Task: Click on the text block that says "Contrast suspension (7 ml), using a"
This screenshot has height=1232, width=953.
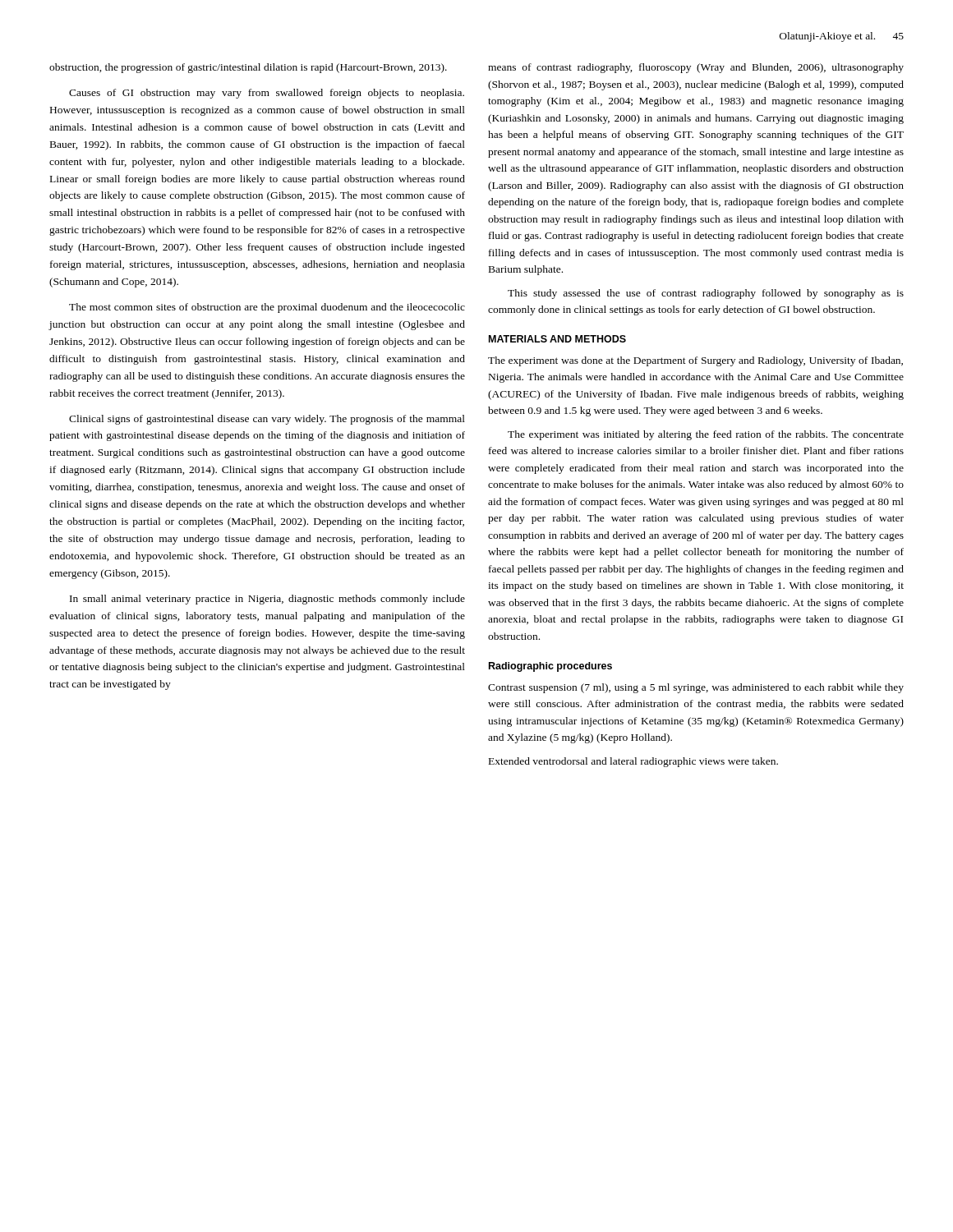Action: pos(696,724)
